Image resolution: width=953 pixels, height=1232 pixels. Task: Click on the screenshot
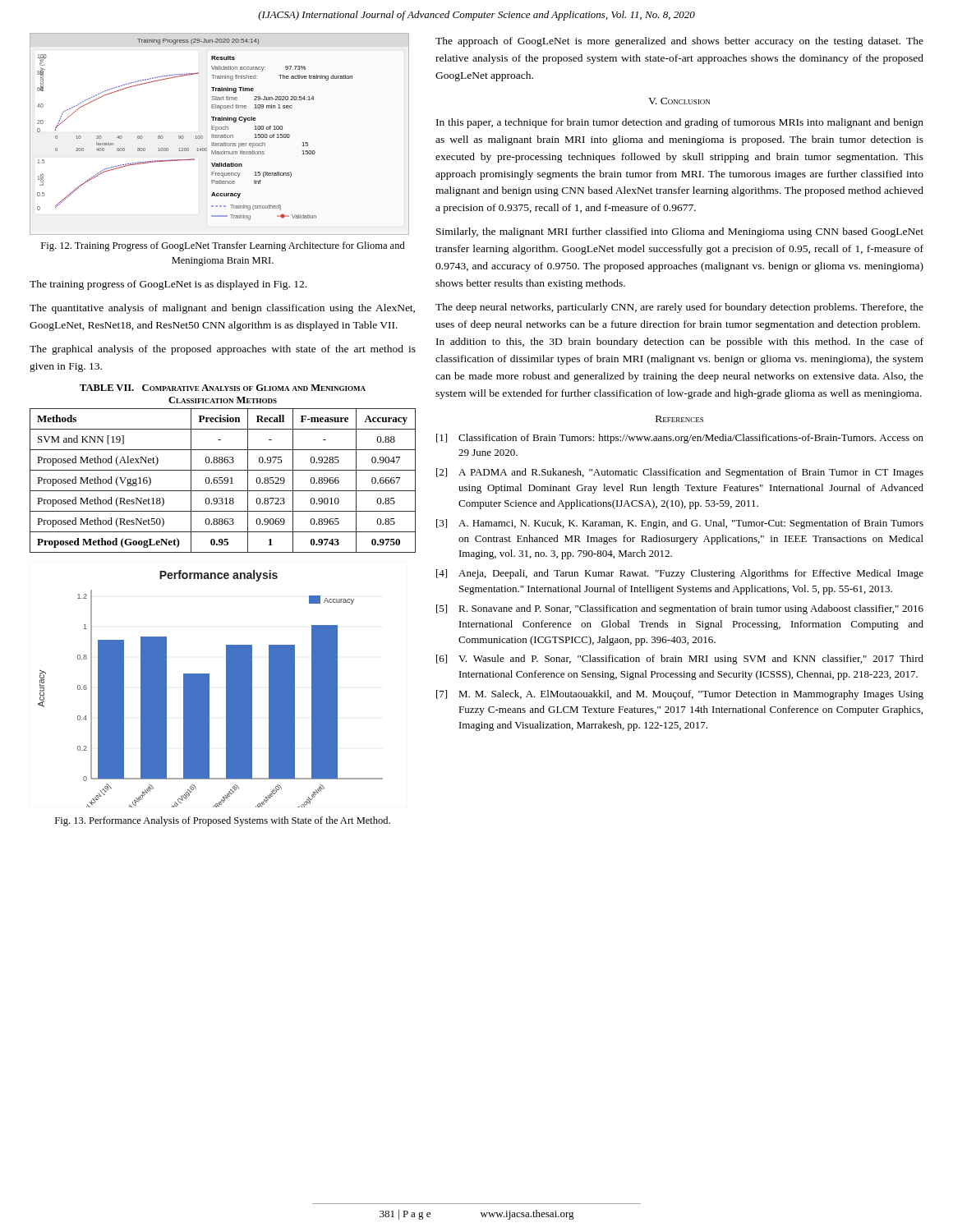tap(219, 134)
